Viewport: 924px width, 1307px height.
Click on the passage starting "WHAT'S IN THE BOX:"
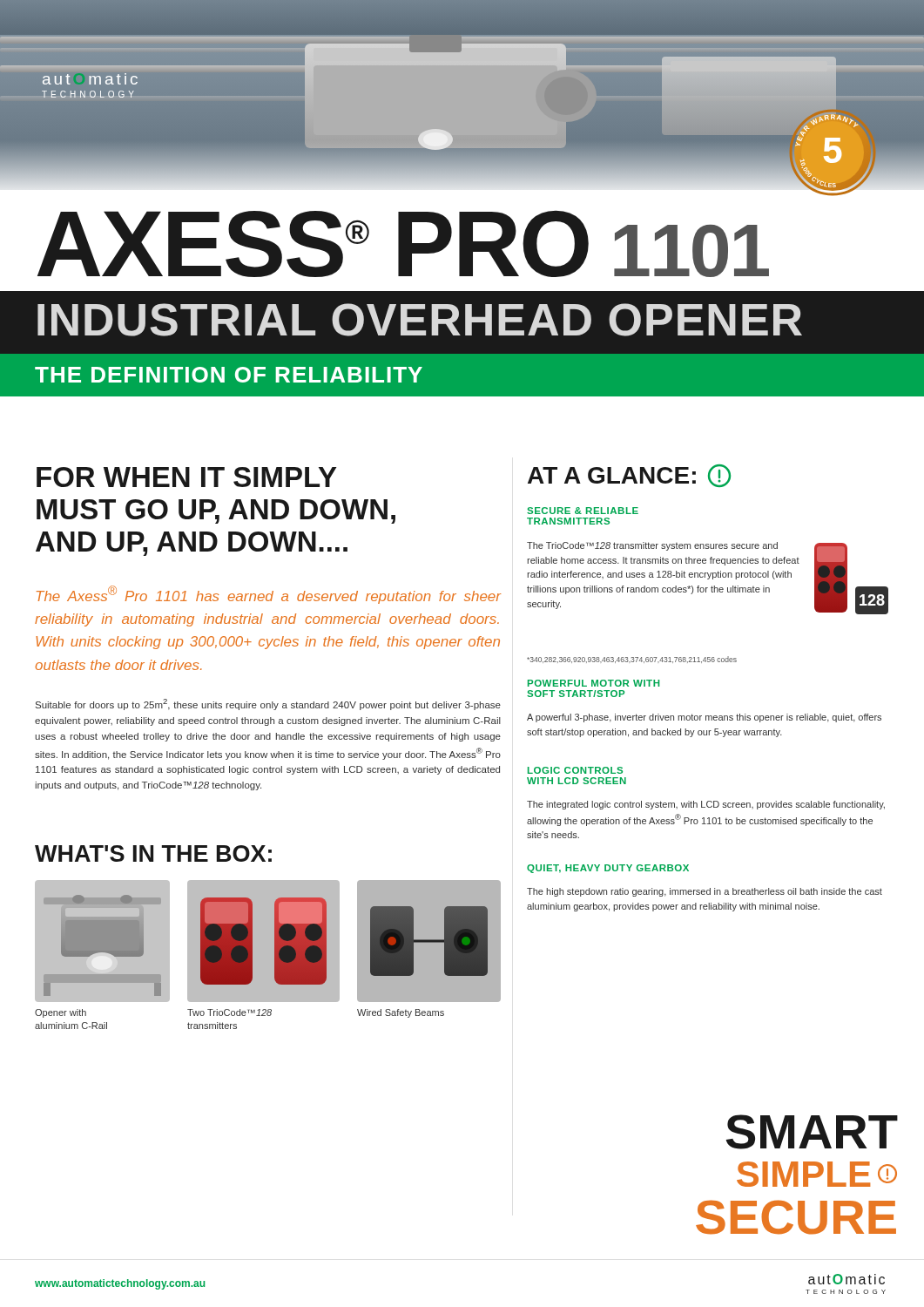click(270, 854)
